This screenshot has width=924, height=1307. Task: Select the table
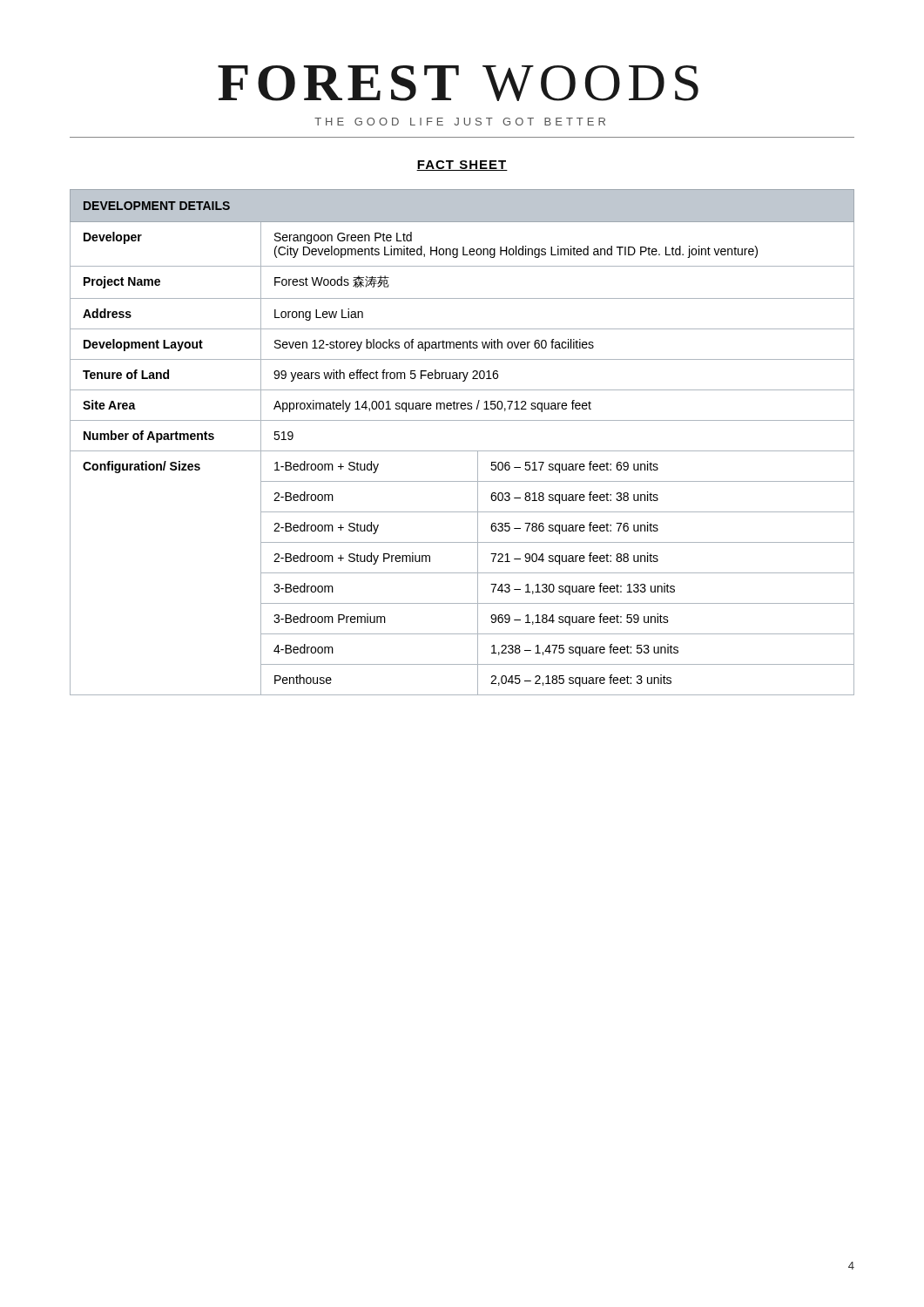click(462, 442)
